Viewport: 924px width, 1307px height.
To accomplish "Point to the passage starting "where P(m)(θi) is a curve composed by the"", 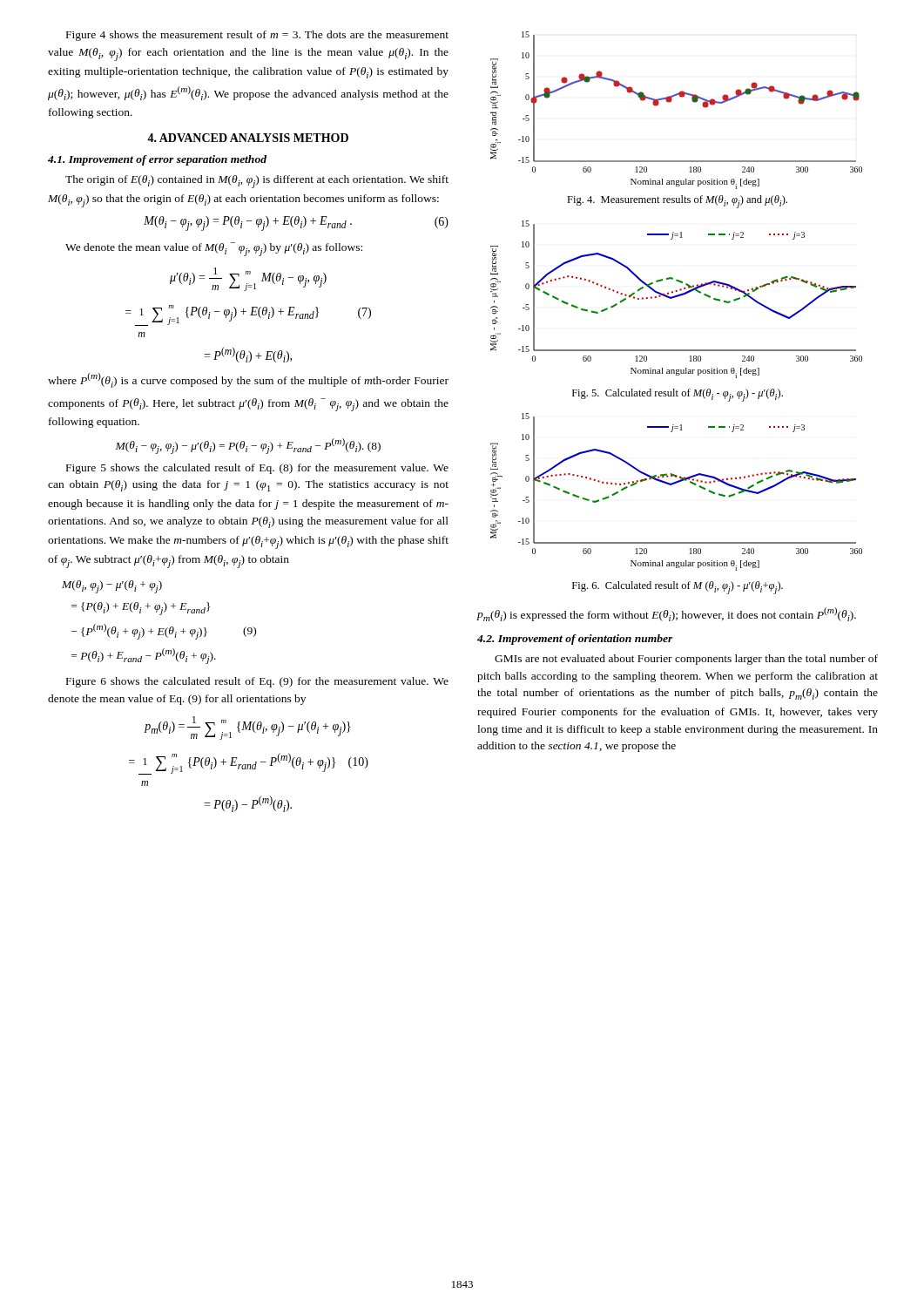I will click(x=248, y=399).
